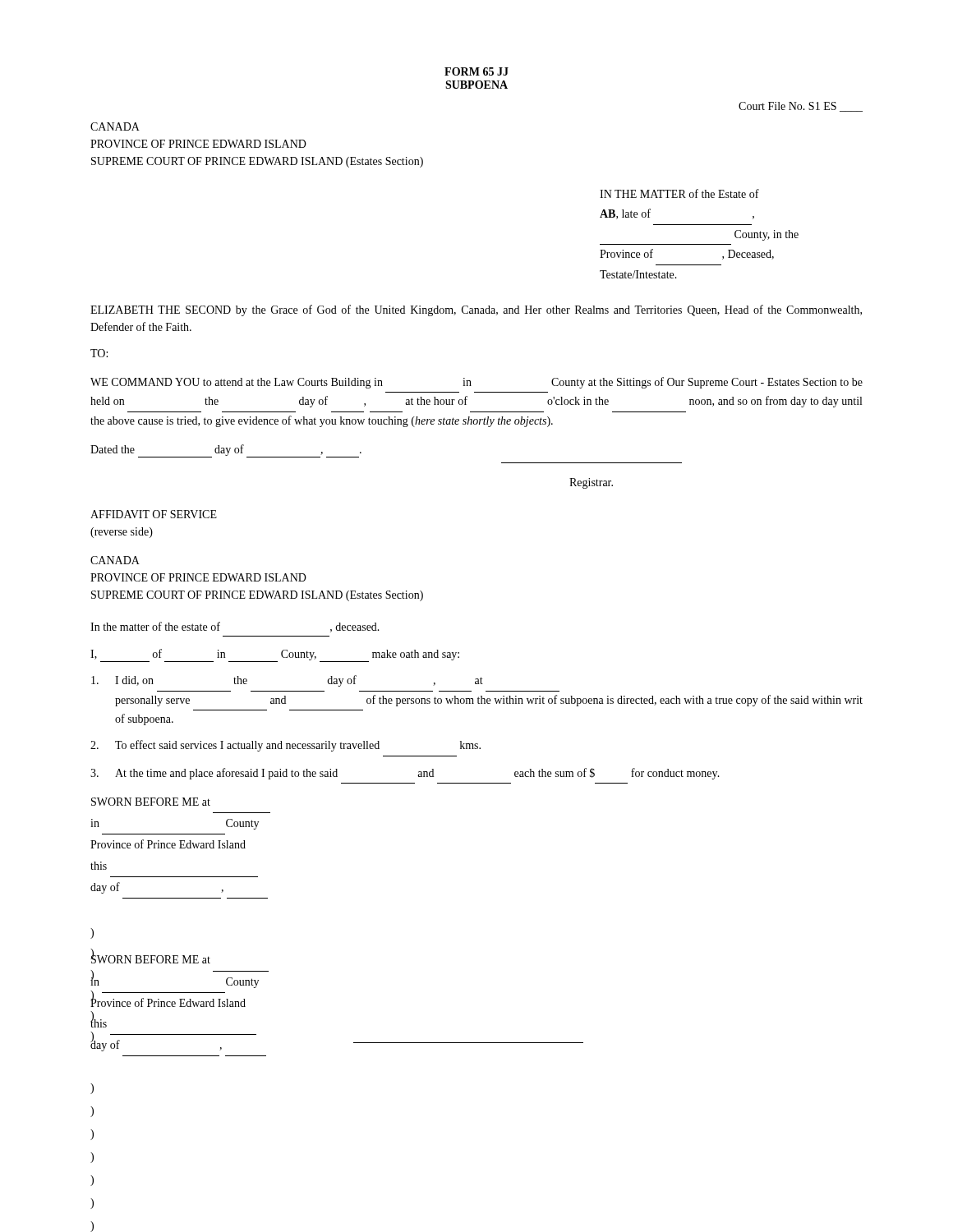Point to the text block starting "WE COMMAND YOU to"
The width and height of the screenshot is (953, 1232).
click(476, 400)
